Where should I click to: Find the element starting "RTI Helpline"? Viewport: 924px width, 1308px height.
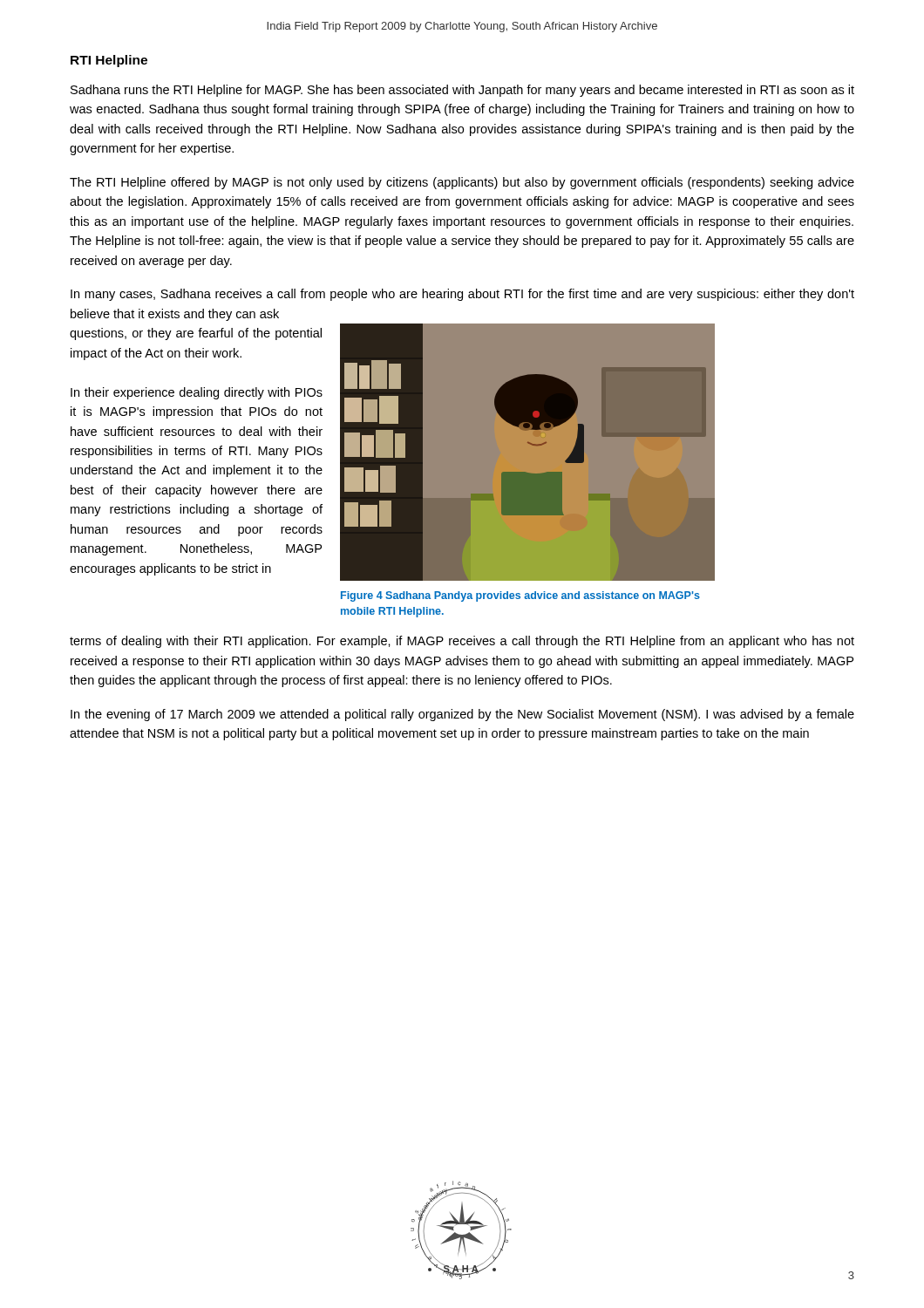(109, 60)
